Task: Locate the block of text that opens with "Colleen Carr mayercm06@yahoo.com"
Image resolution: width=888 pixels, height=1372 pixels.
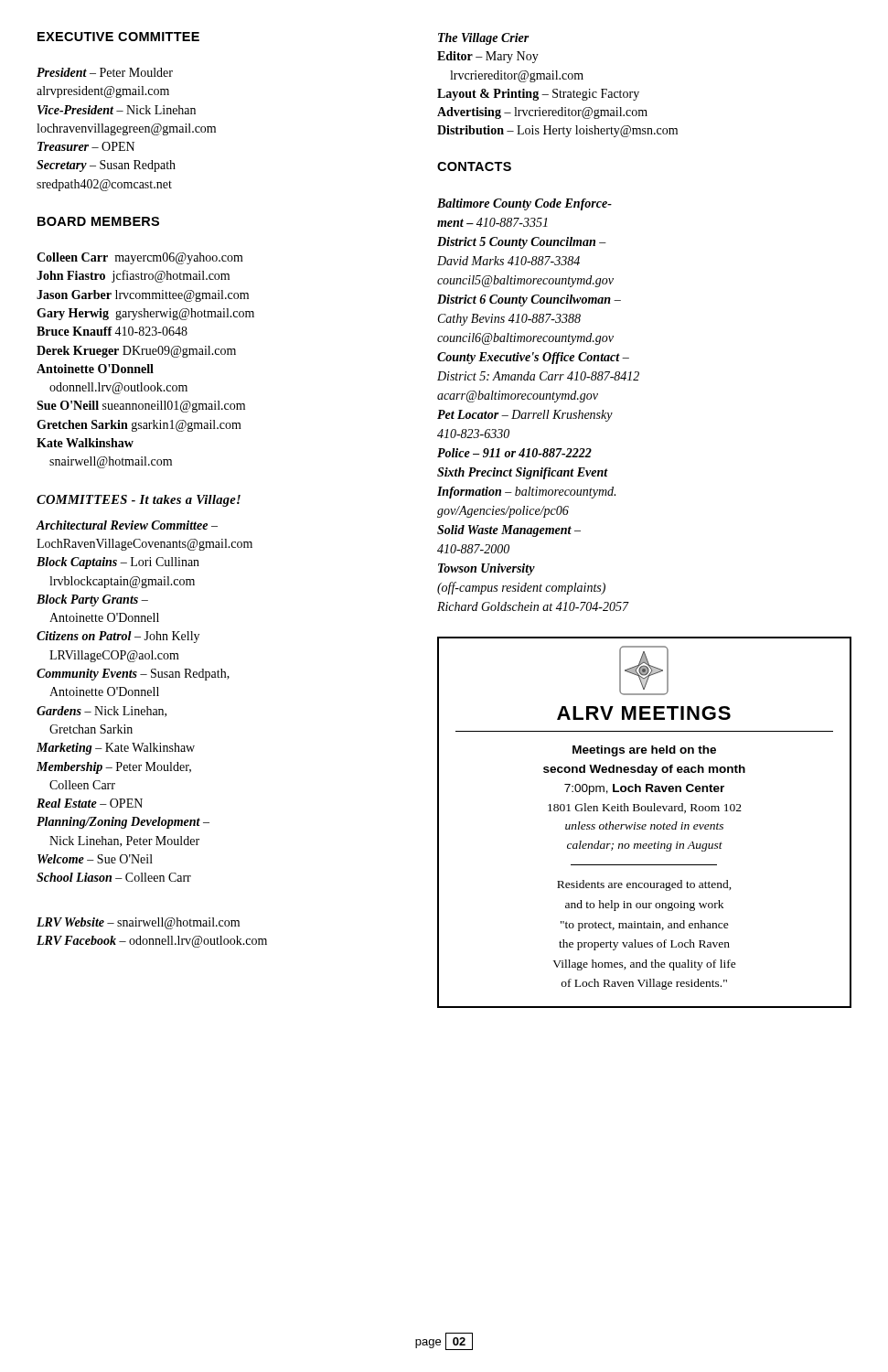Action: tap(222, 360)
